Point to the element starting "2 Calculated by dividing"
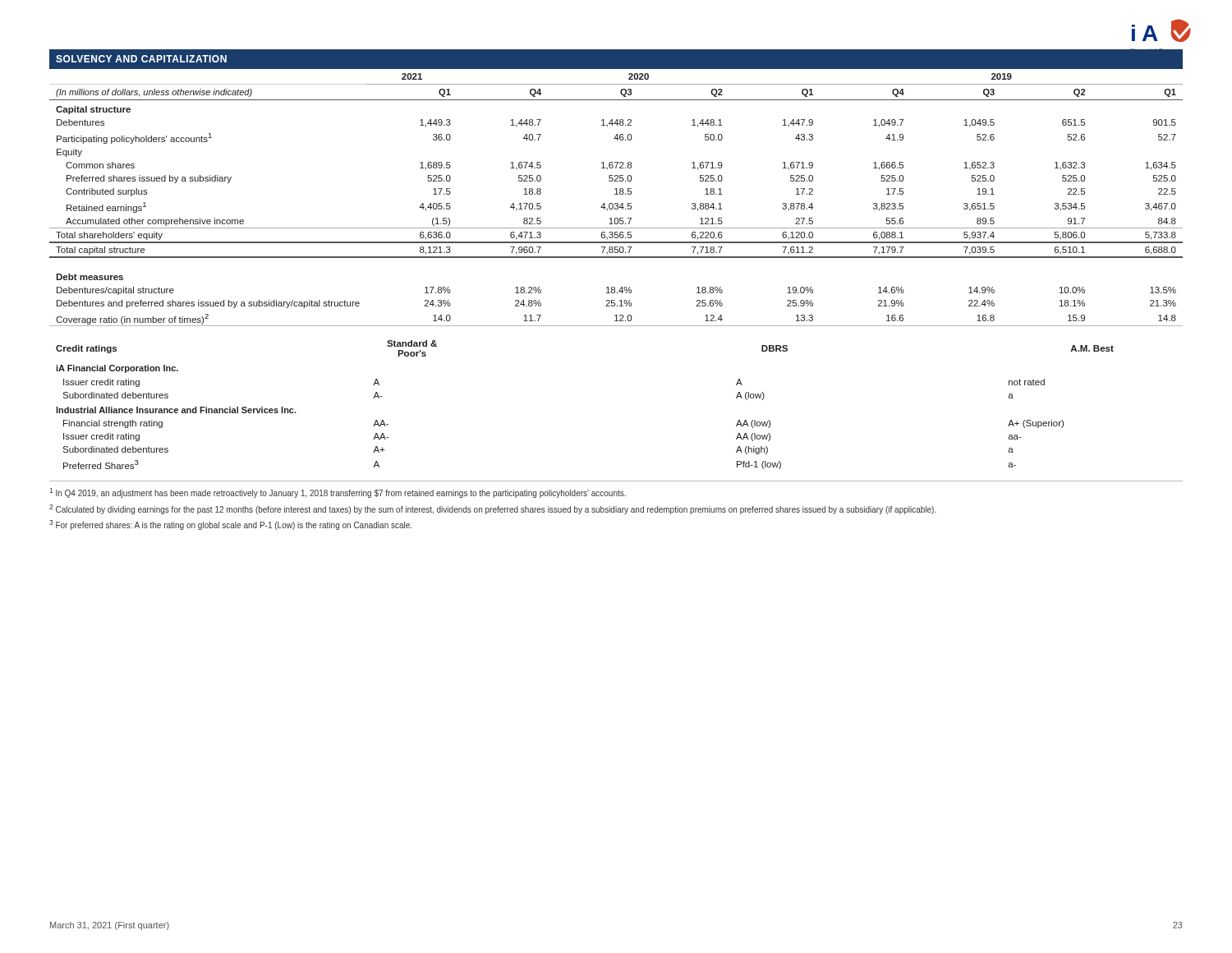Viewport: 1232px width, 953px height. 493,508
